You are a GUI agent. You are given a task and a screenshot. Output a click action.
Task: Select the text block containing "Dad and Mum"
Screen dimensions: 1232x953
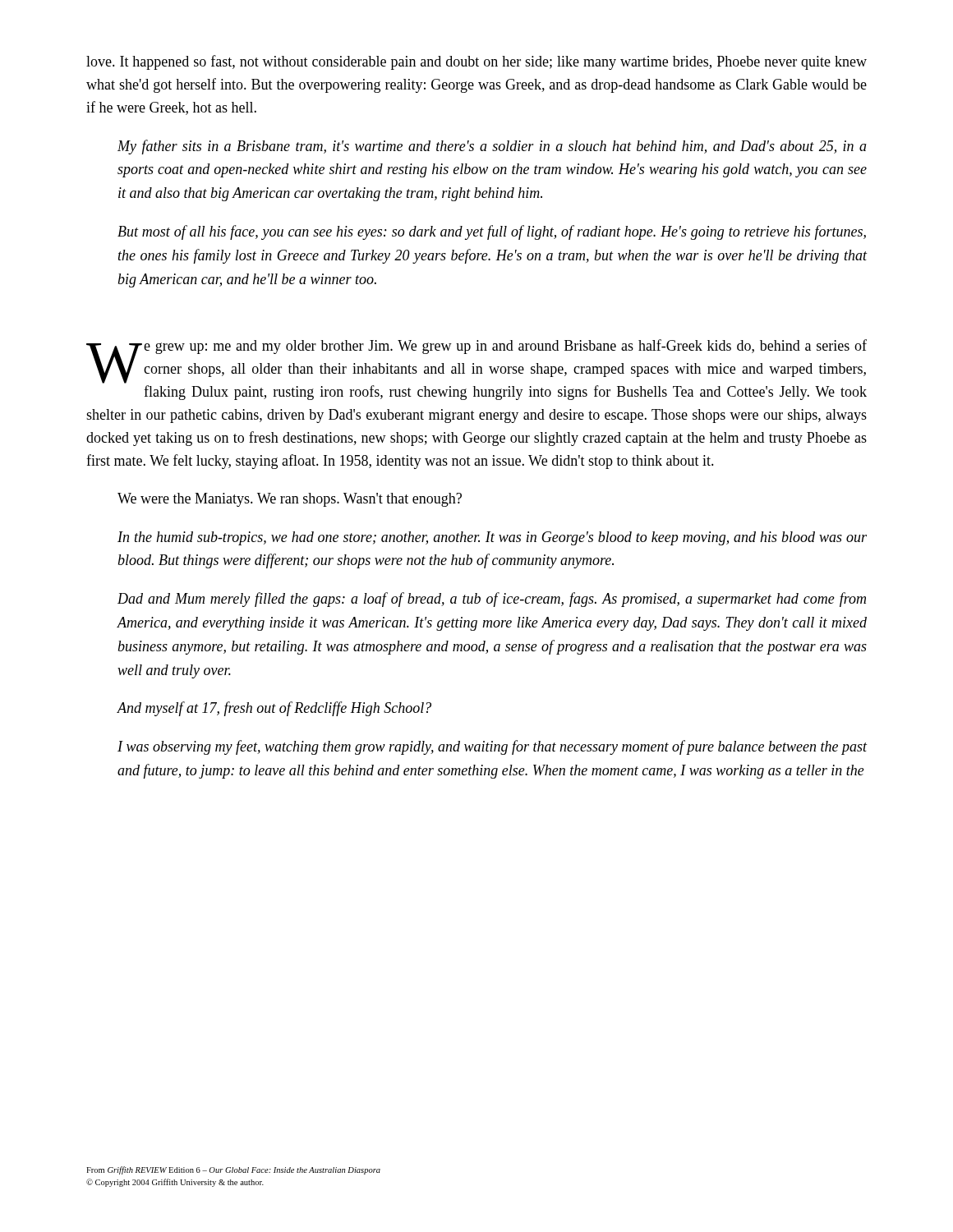click(x=492, y=634)
